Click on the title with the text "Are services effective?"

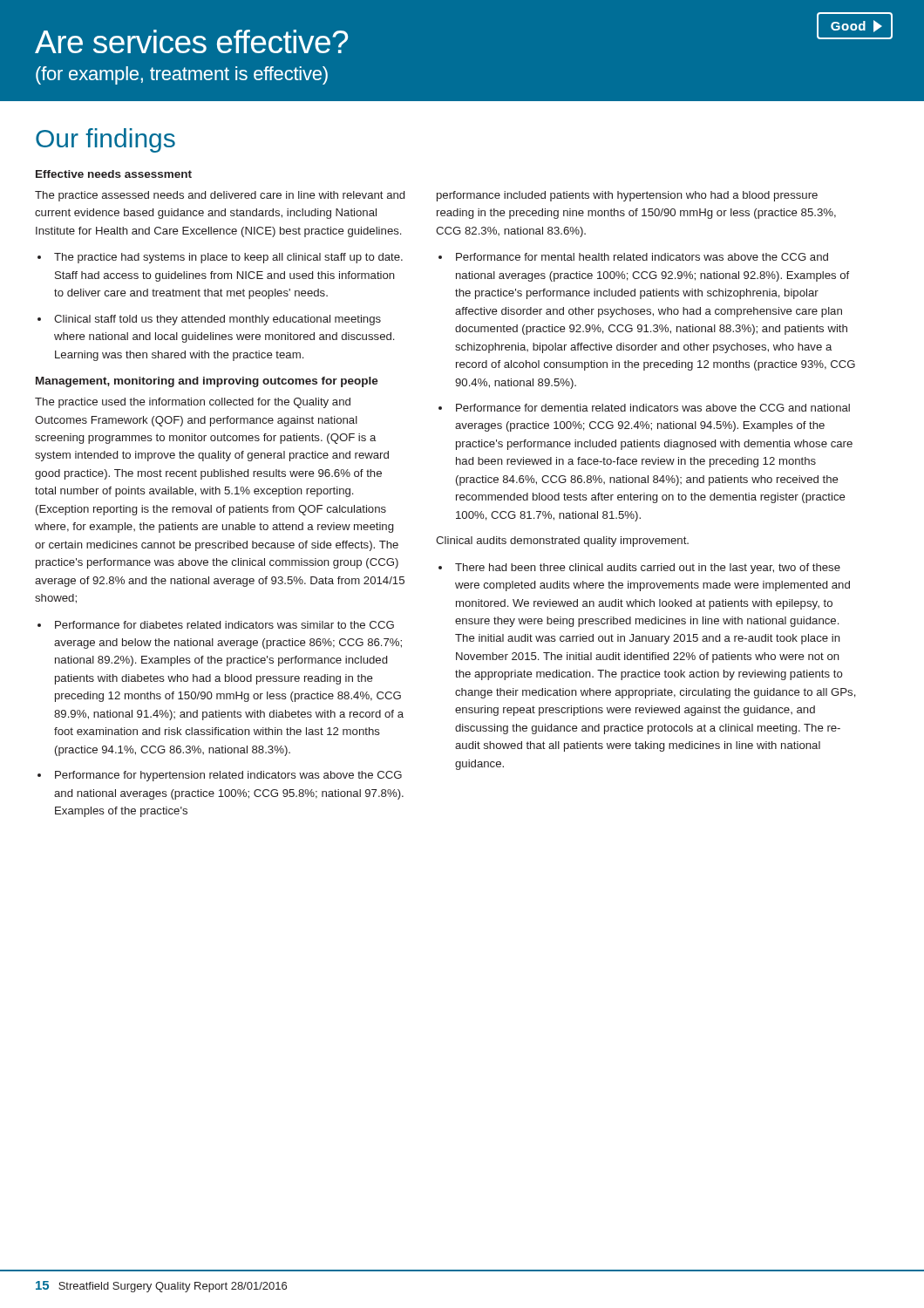click(x=192, y=42)
